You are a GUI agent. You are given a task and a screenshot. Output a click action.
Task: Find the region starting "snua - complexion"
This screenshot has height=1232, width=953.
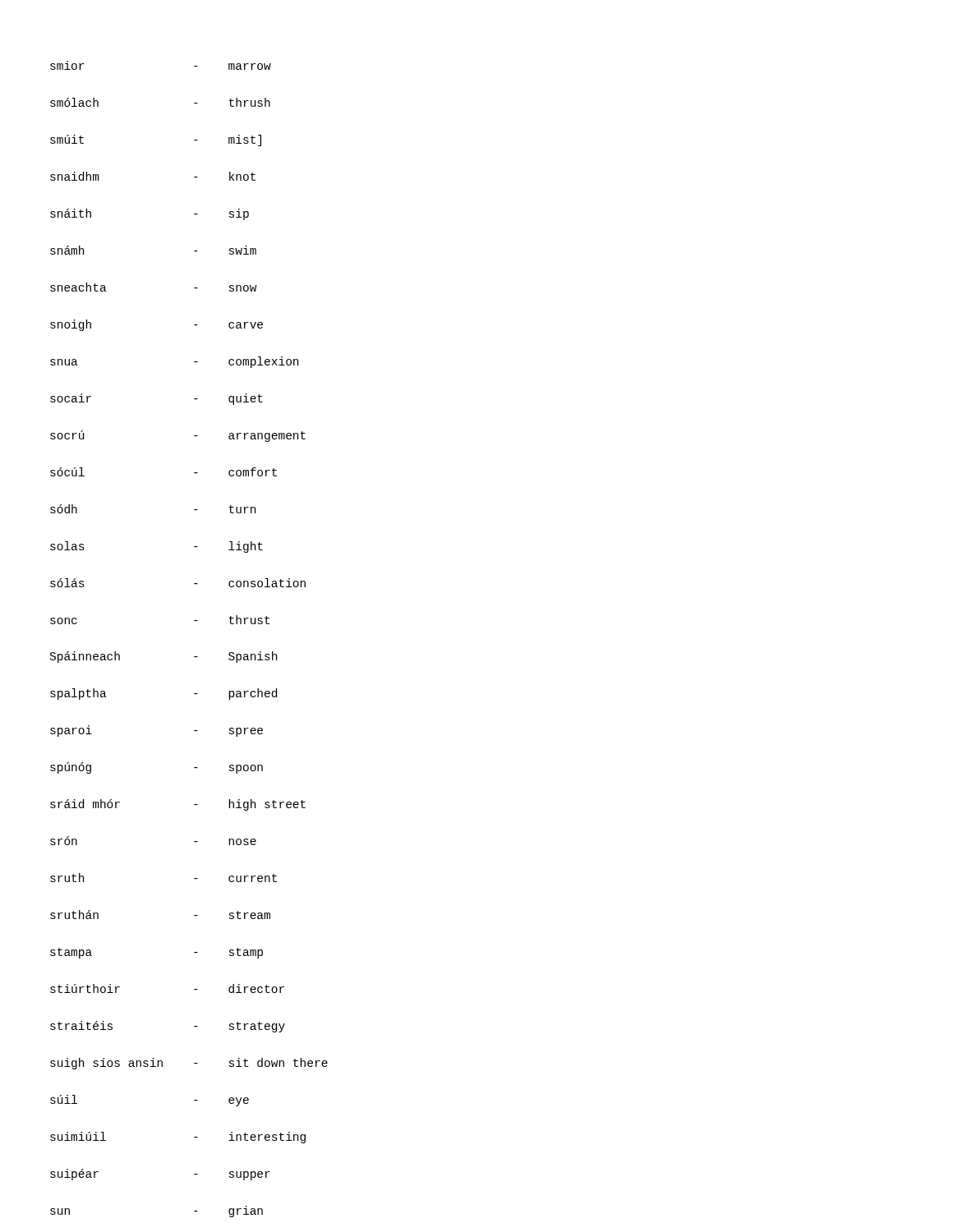(x=69, y=362)
